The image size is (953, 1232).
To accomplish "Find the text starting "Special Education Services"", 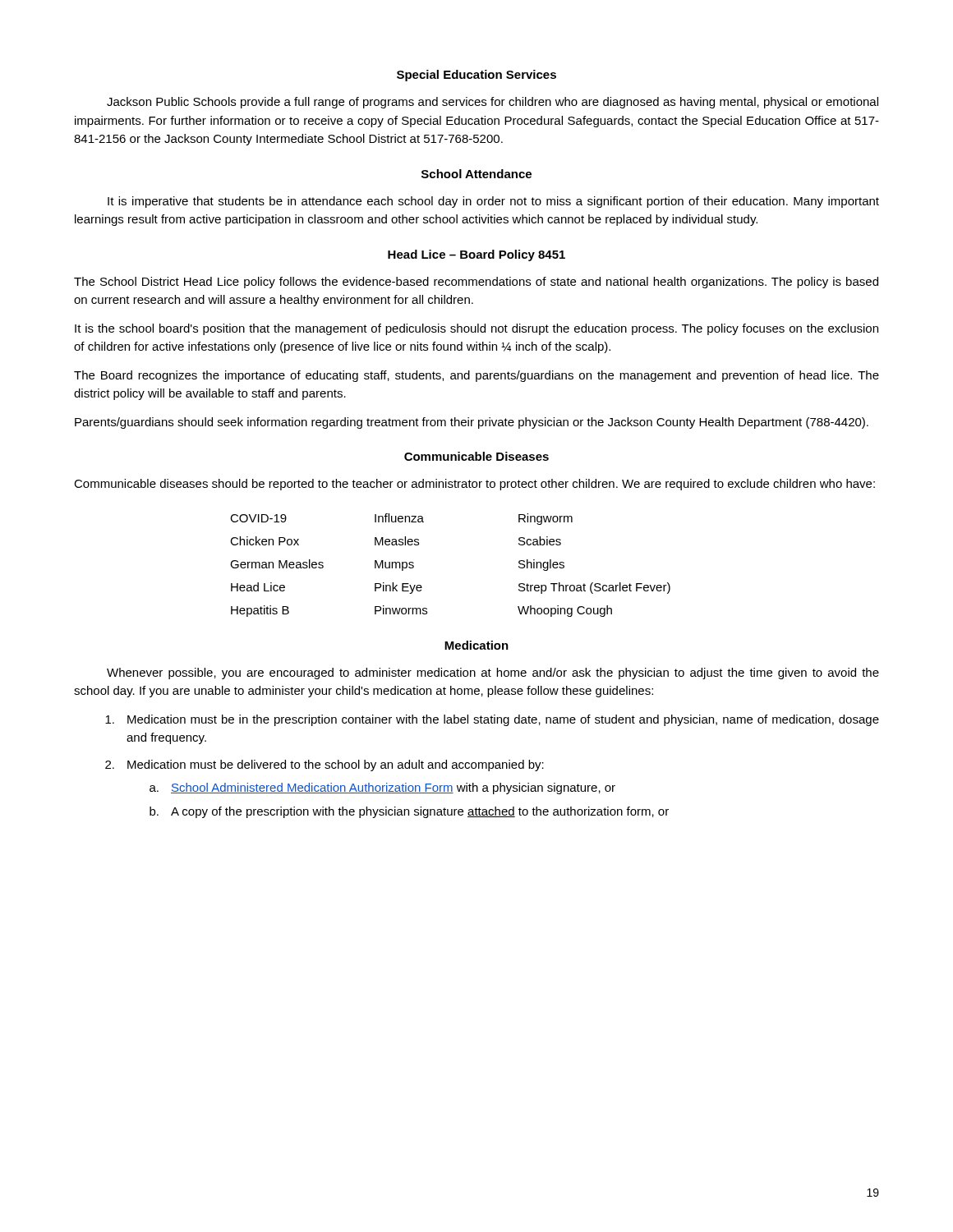I will [476, 74].
